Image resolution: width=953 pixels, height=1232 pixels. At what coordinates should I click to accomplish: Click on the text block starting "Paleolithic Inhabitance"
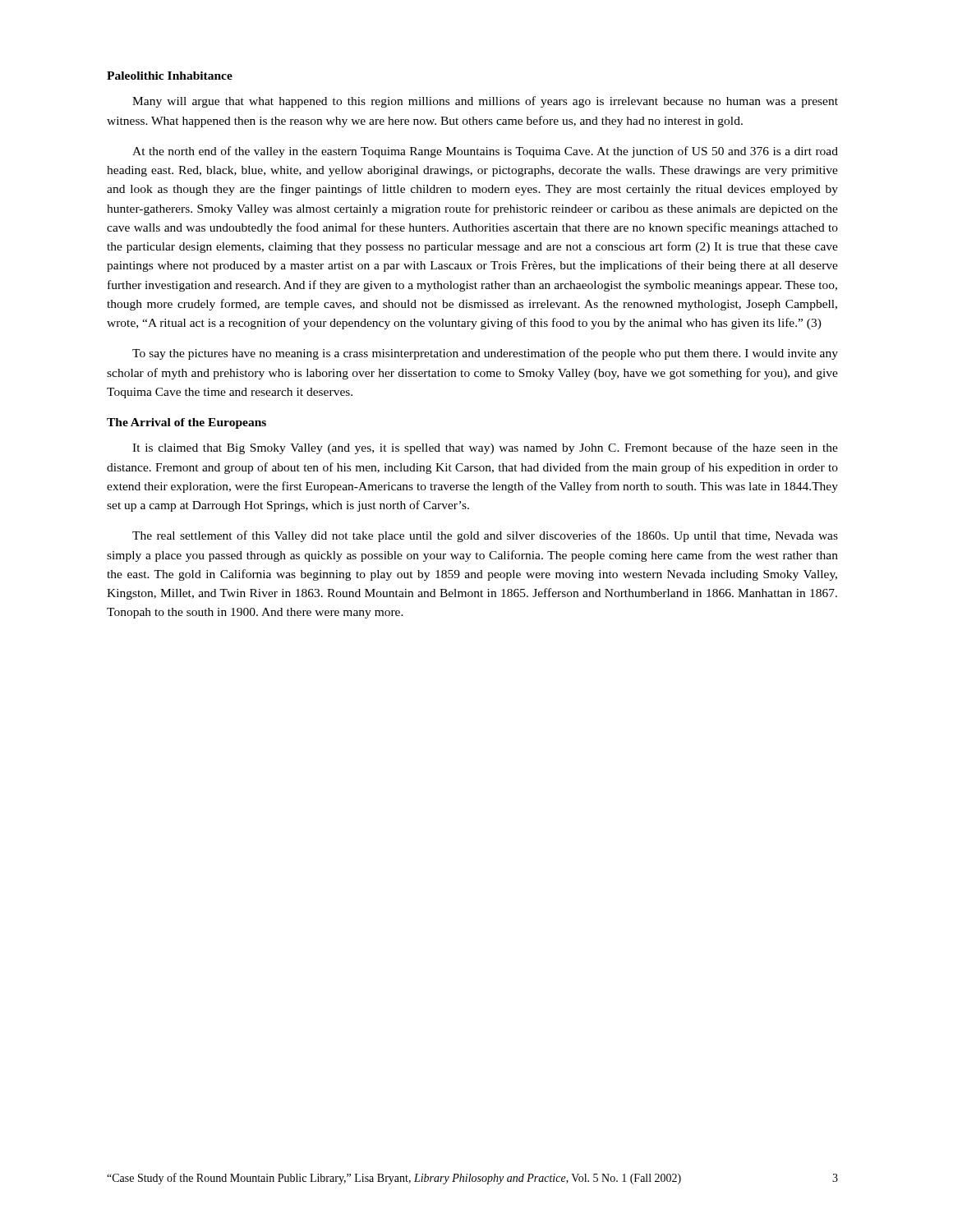(170, 75)
